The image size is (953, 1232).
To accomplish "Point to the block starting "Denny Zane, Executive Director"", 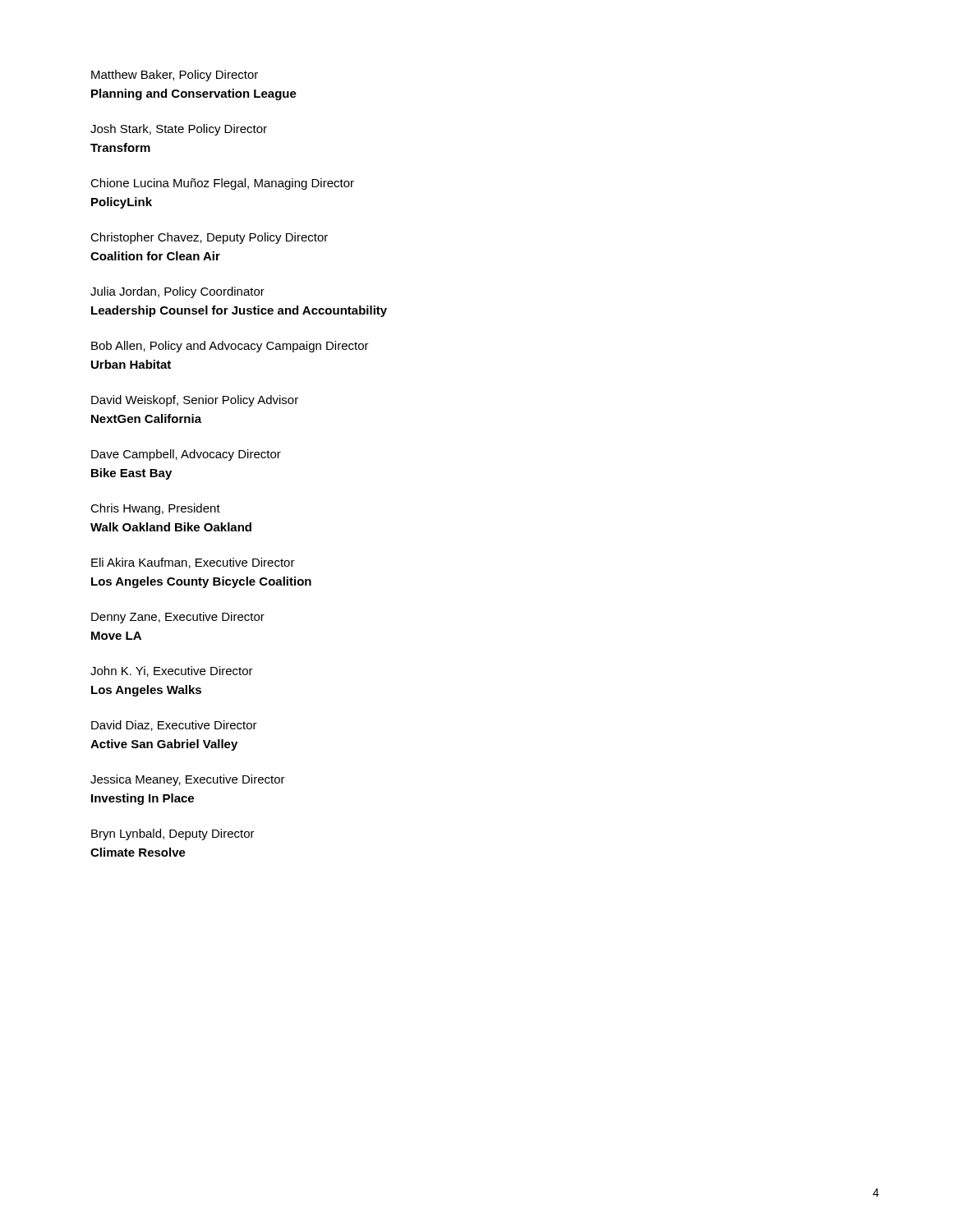I will click(178, 618).
